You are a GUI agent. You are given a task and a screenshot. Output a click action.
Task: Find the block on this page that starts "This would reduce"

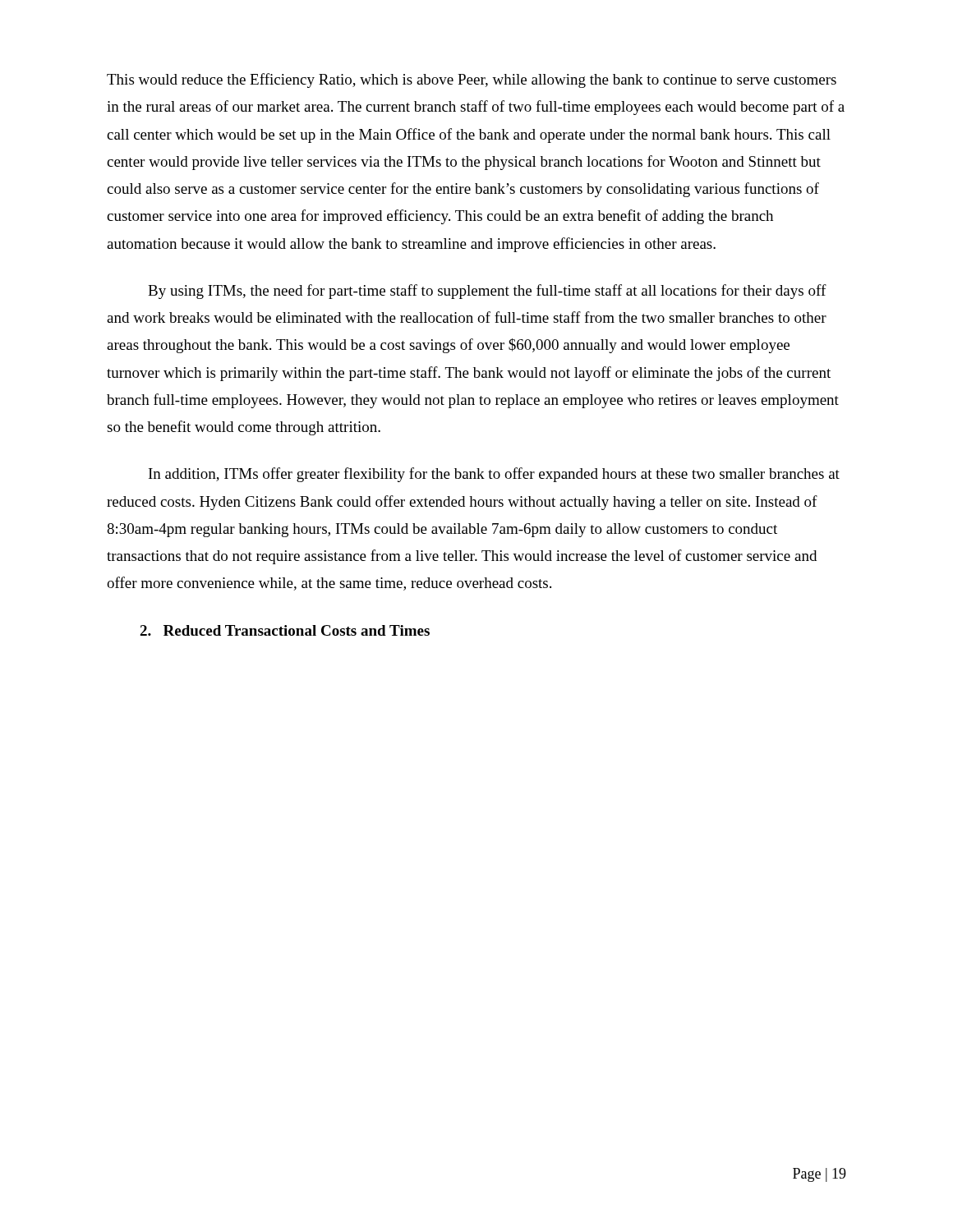pos(476,161)
